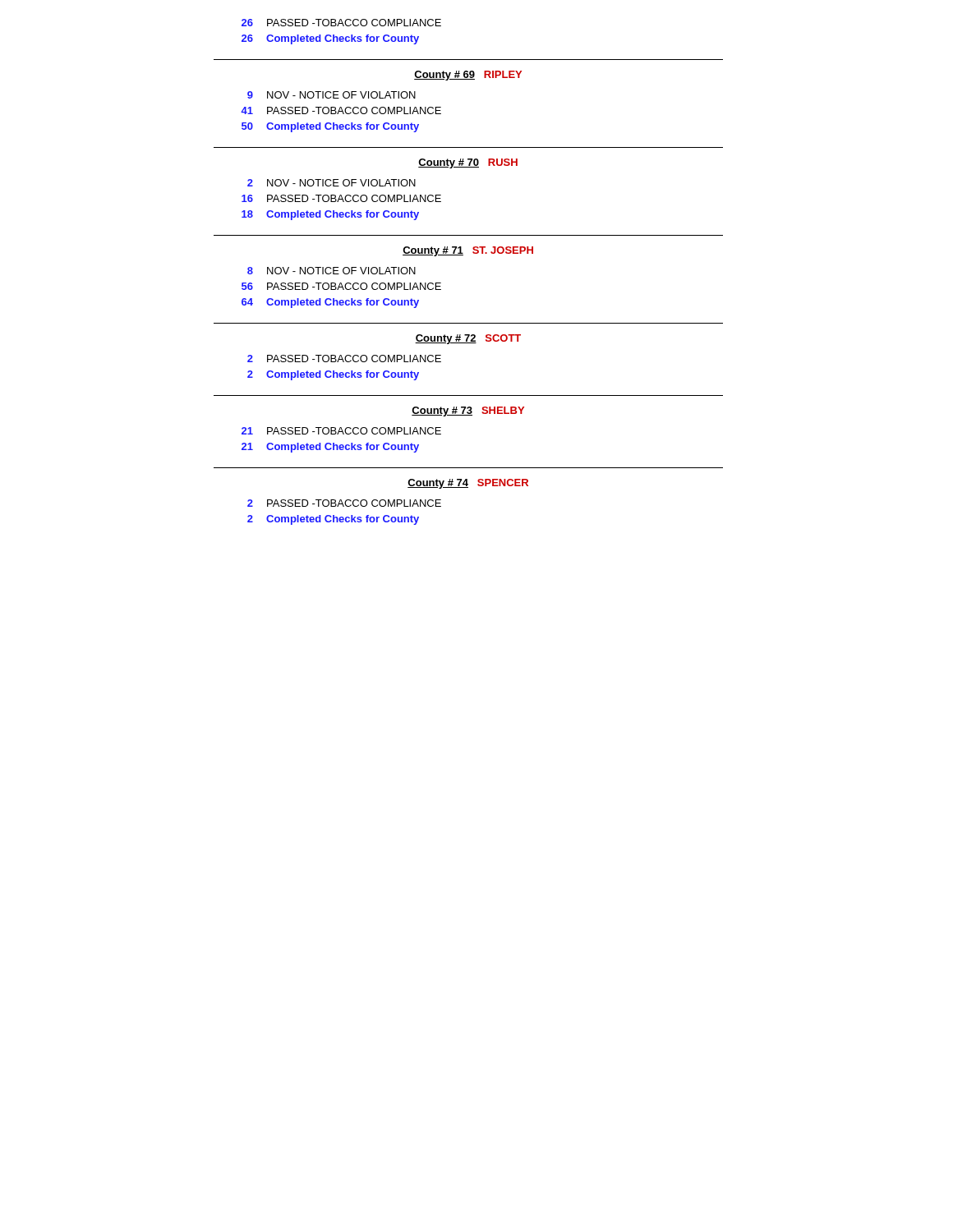953x1232 pixels.
Task: Navigate to the element starting "50 Completed Checks for County"
Action: 316,126
